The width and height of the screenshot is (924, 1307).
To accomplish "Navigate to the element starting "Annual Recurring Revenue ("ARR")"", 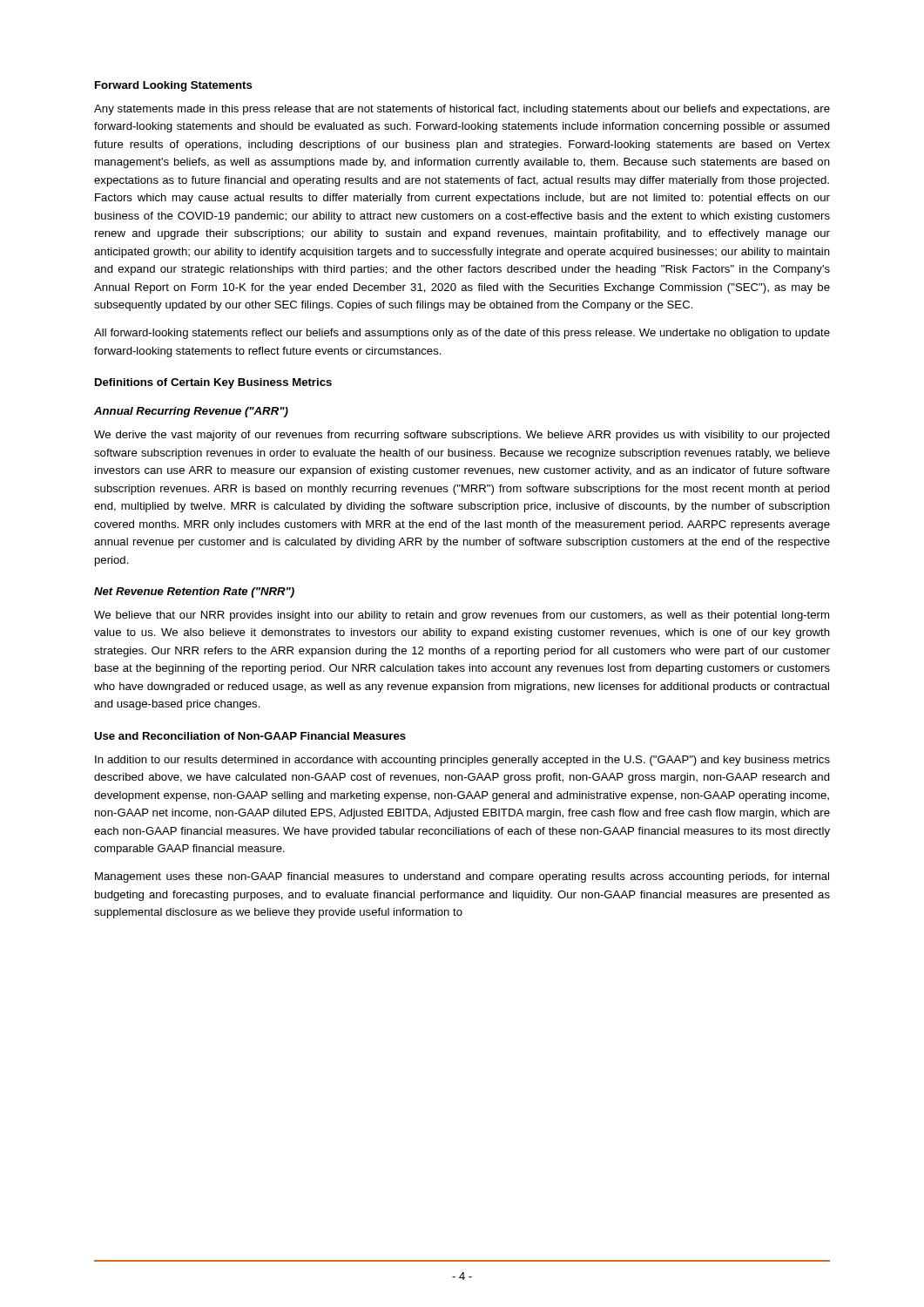I will coord(191,411).
